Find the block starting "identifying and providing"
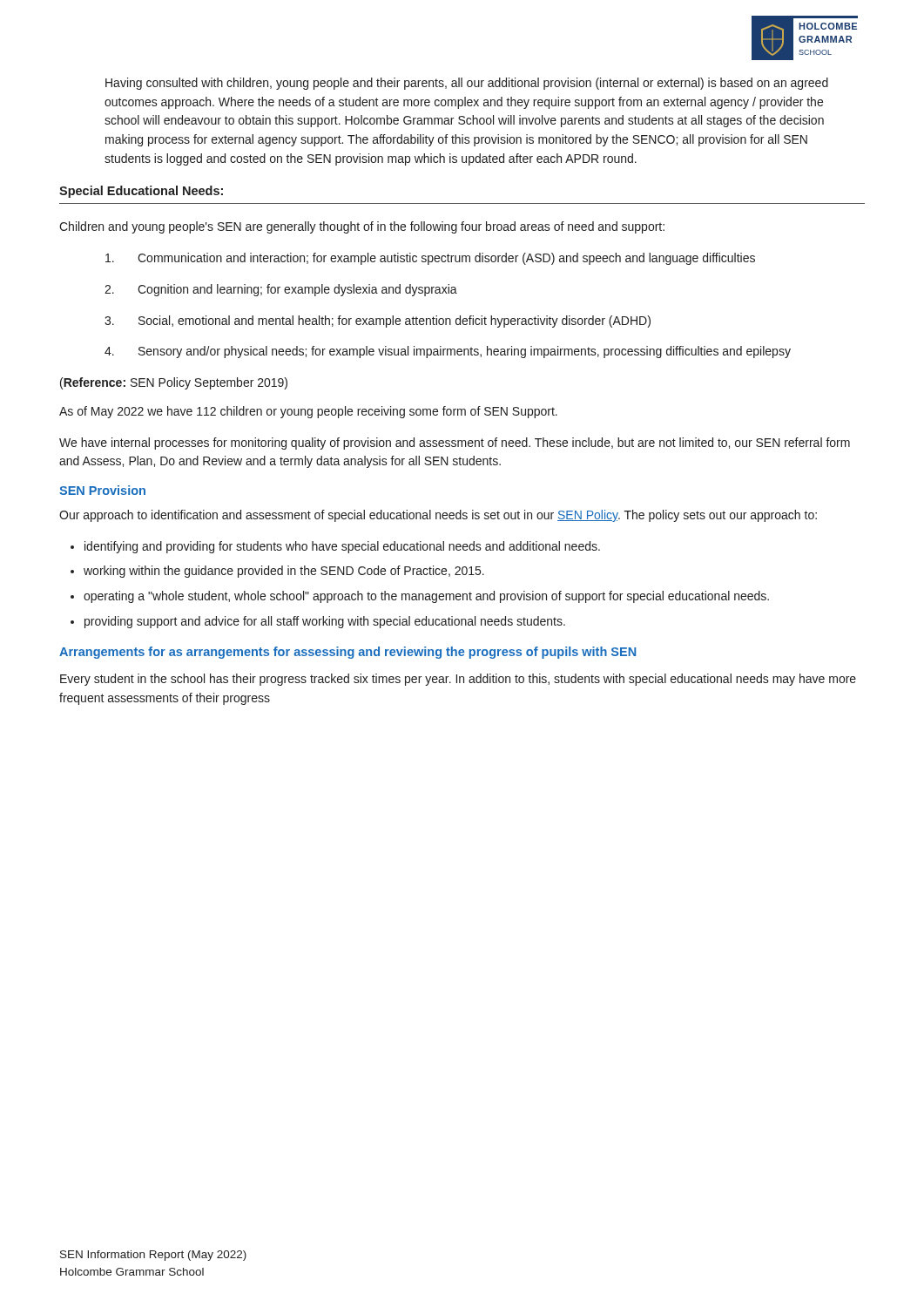 (474, 547)
